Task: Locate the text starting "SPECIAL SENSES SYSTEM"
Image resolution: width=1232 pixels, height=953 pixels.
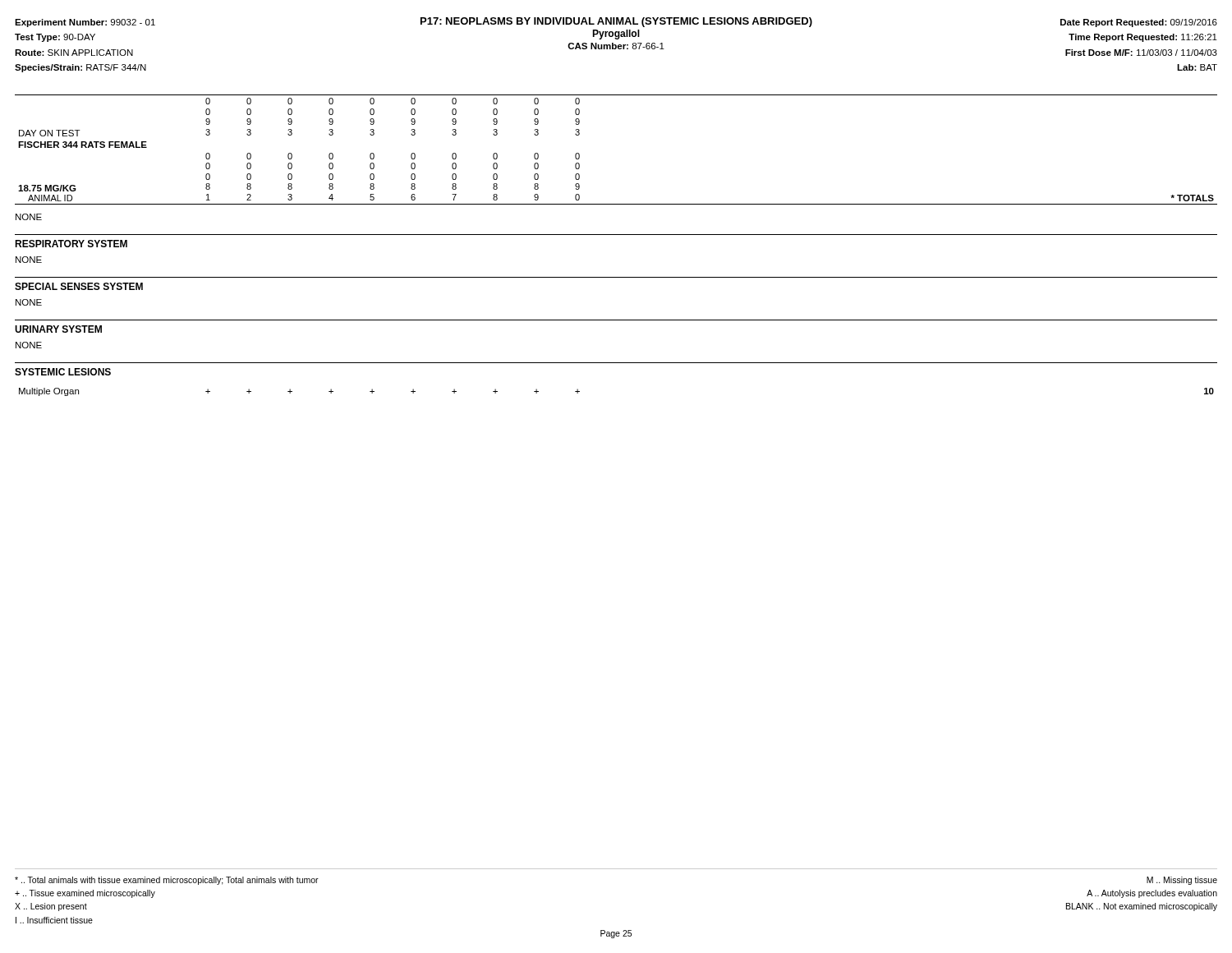Action: click(x=79, y=287)
